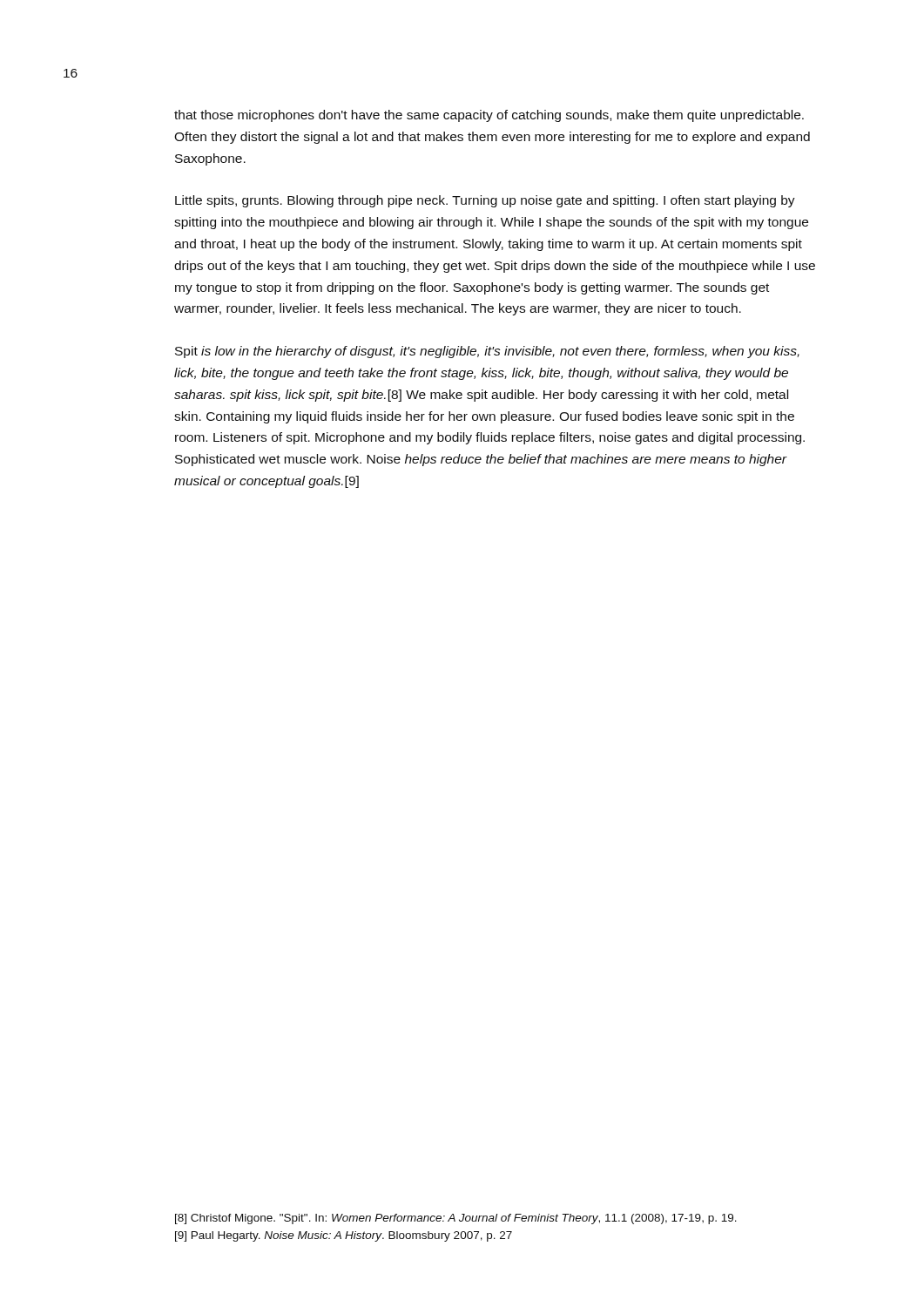Select the region starting "Spit is low in the hierarchy"
This screenshot has height=1307, width=924.
tap(490, 416)
